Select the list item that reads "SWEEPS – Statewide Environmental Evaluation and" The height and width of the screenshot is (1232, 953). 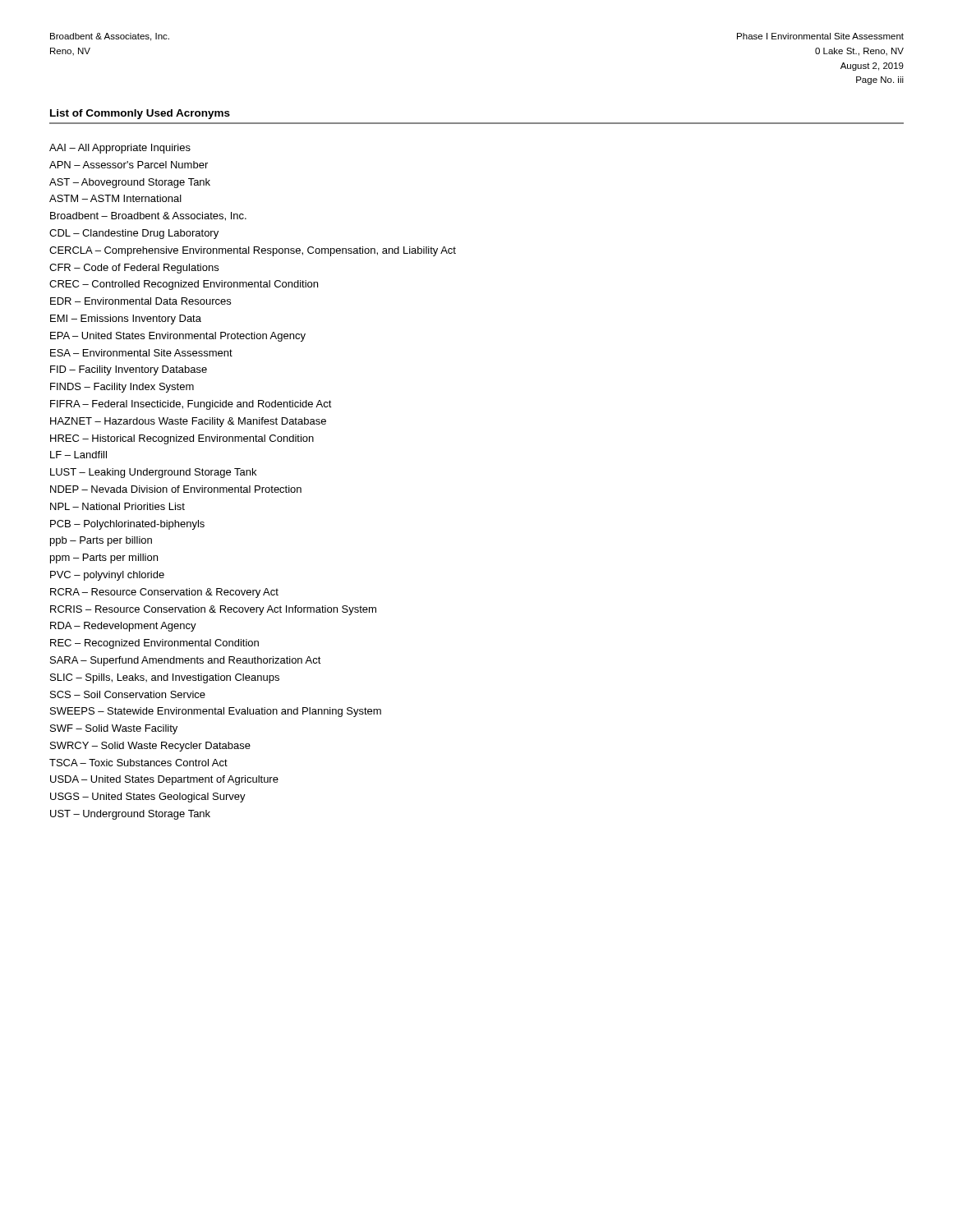coord(216,711)
